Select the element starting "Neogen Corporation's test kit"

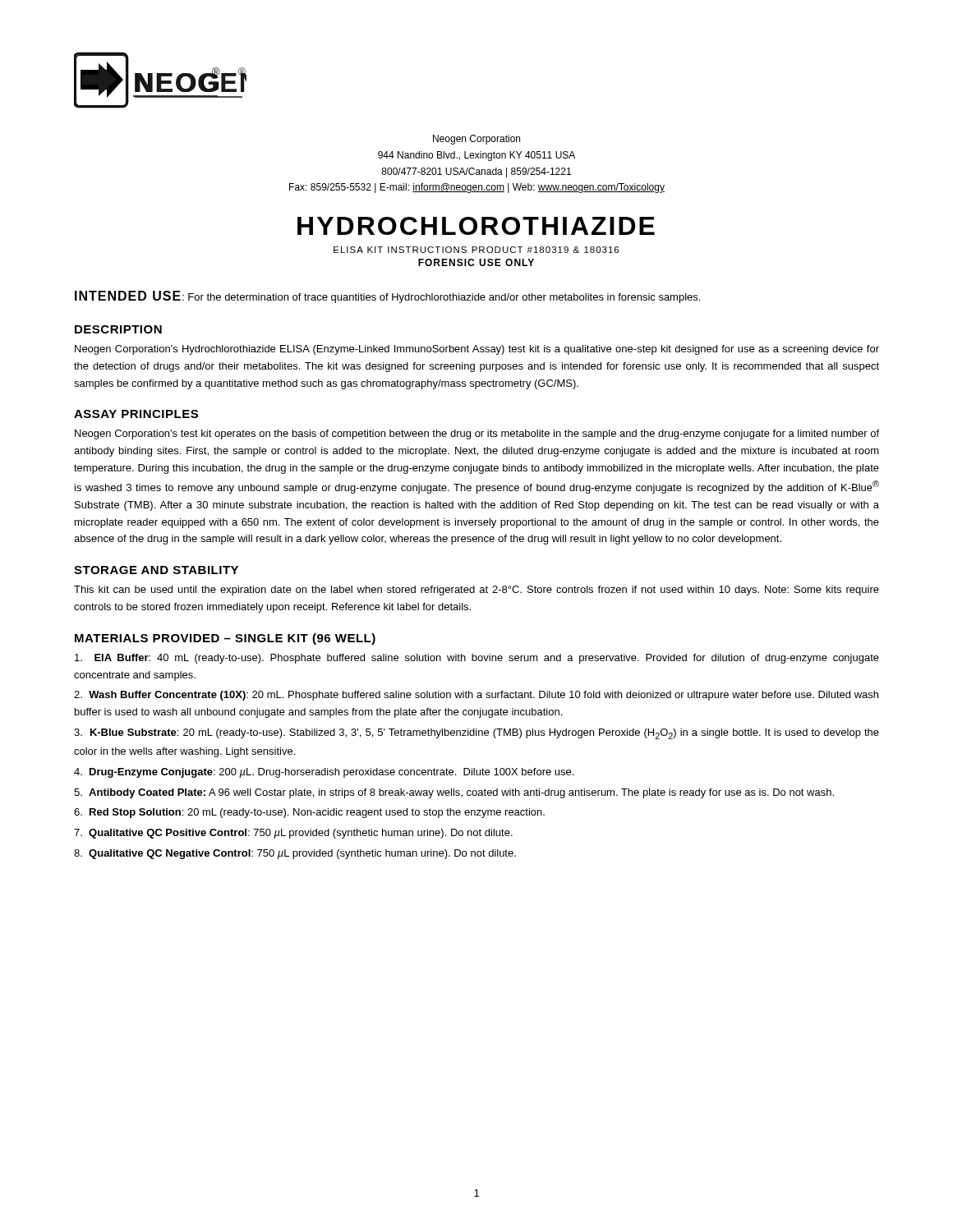coord(476,486)
